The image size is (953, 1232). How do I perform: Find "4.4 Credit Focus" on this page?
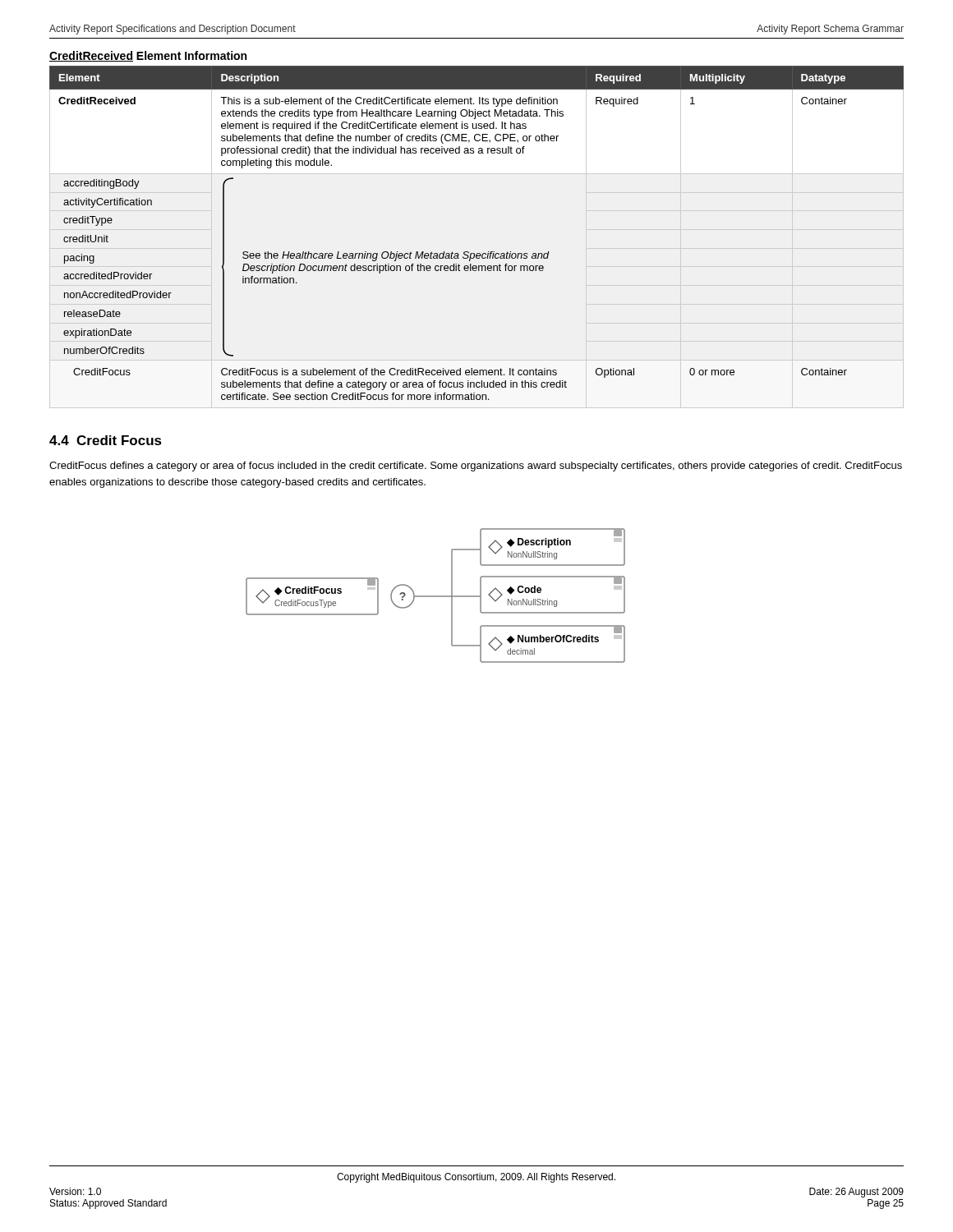click(x=106, y=441)
